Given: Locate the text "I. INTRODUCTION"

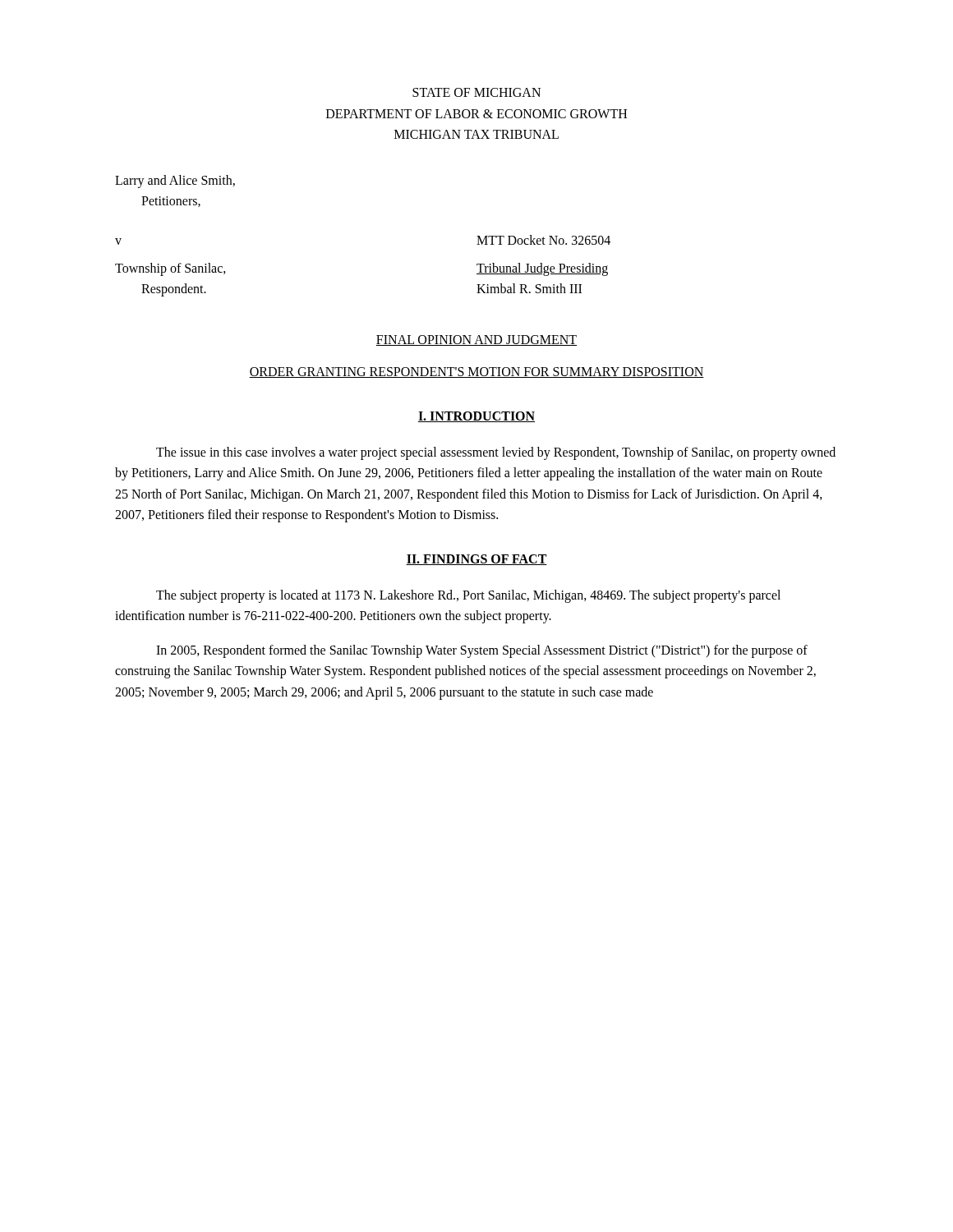Looking at the screenshot, I should [476, 416].
